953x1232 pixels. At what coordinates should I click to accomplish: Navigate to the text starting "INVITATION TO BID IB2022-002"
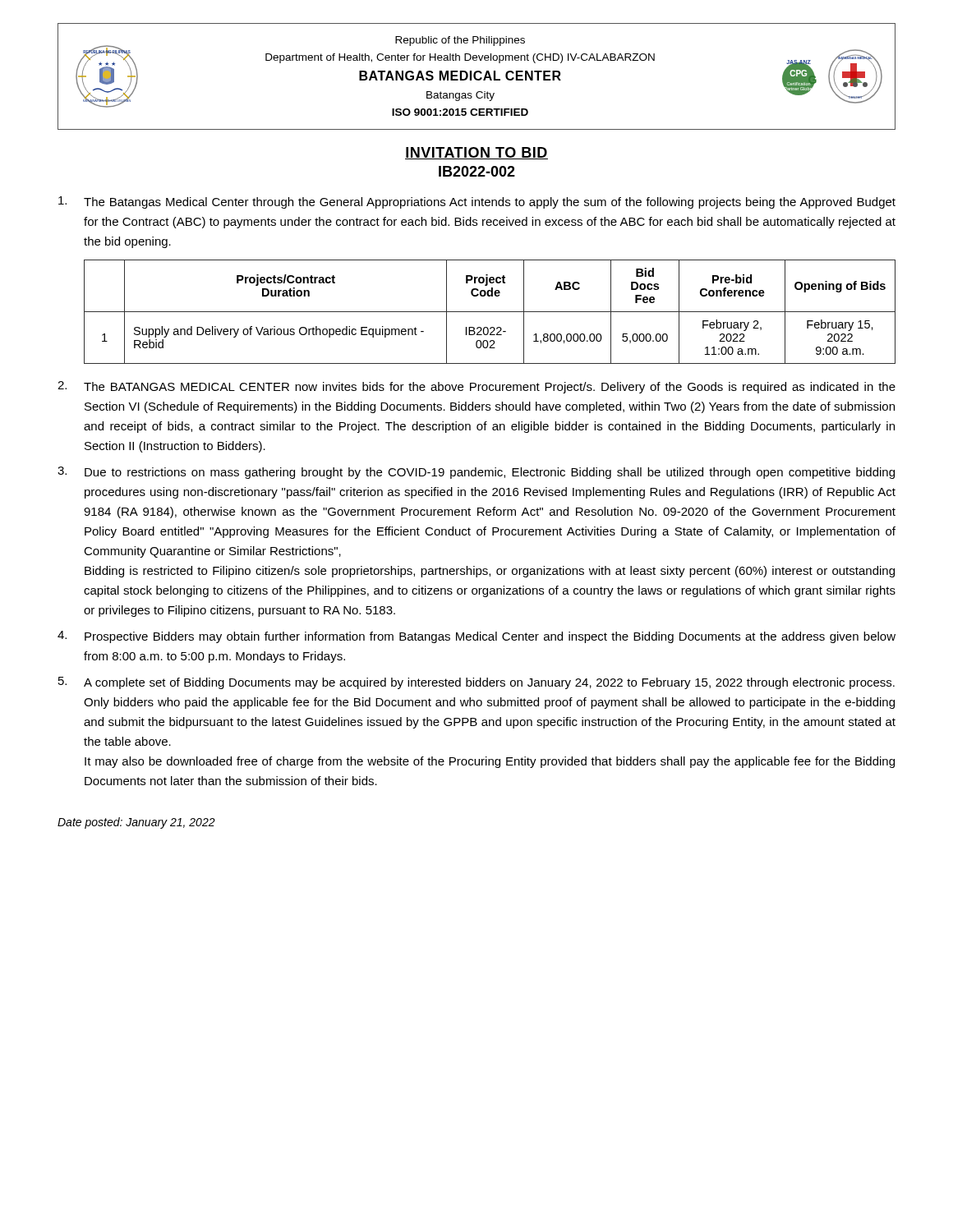tap(476, 163)
